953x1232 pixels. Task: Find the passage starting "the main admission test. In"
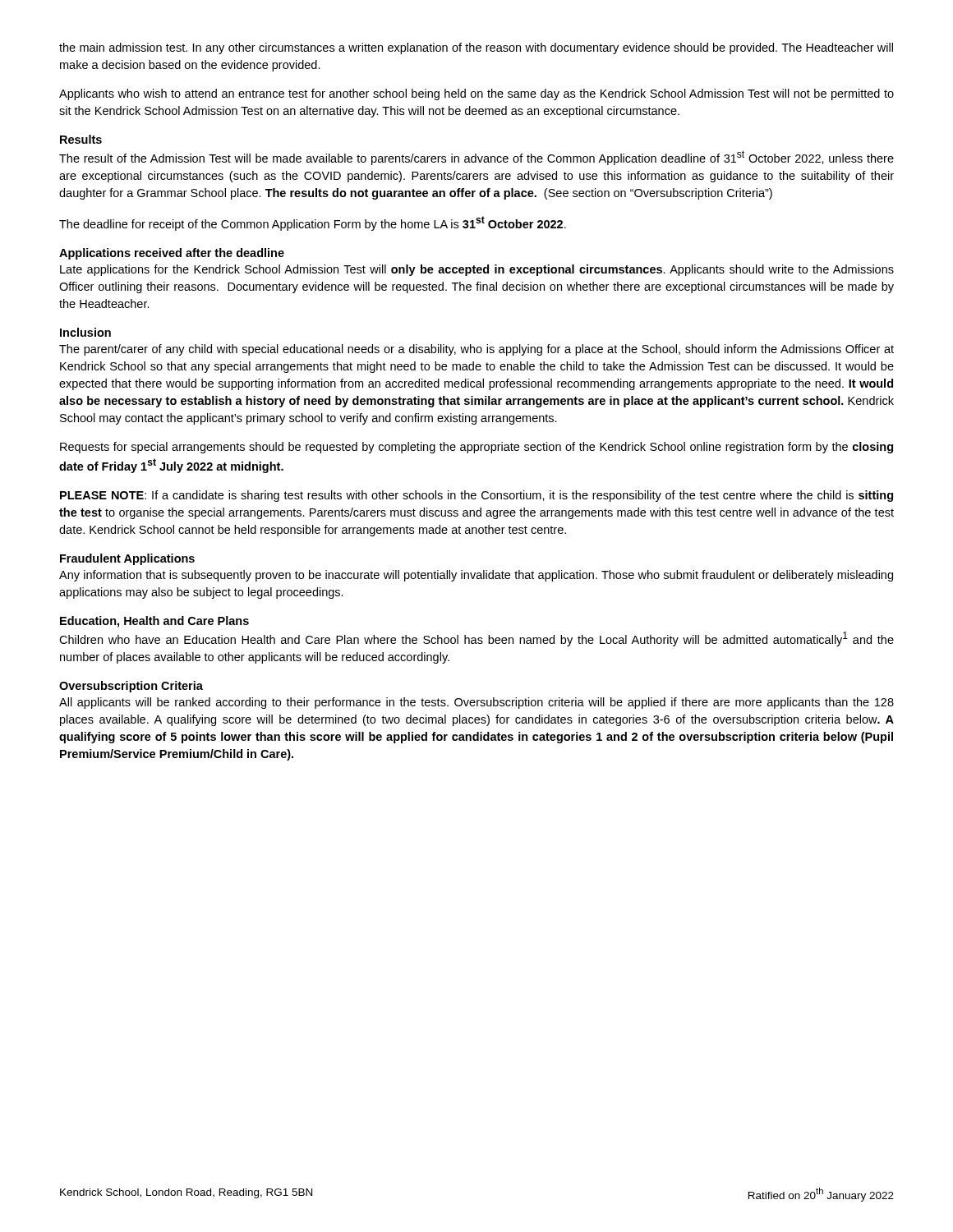[x=476, y=57]
